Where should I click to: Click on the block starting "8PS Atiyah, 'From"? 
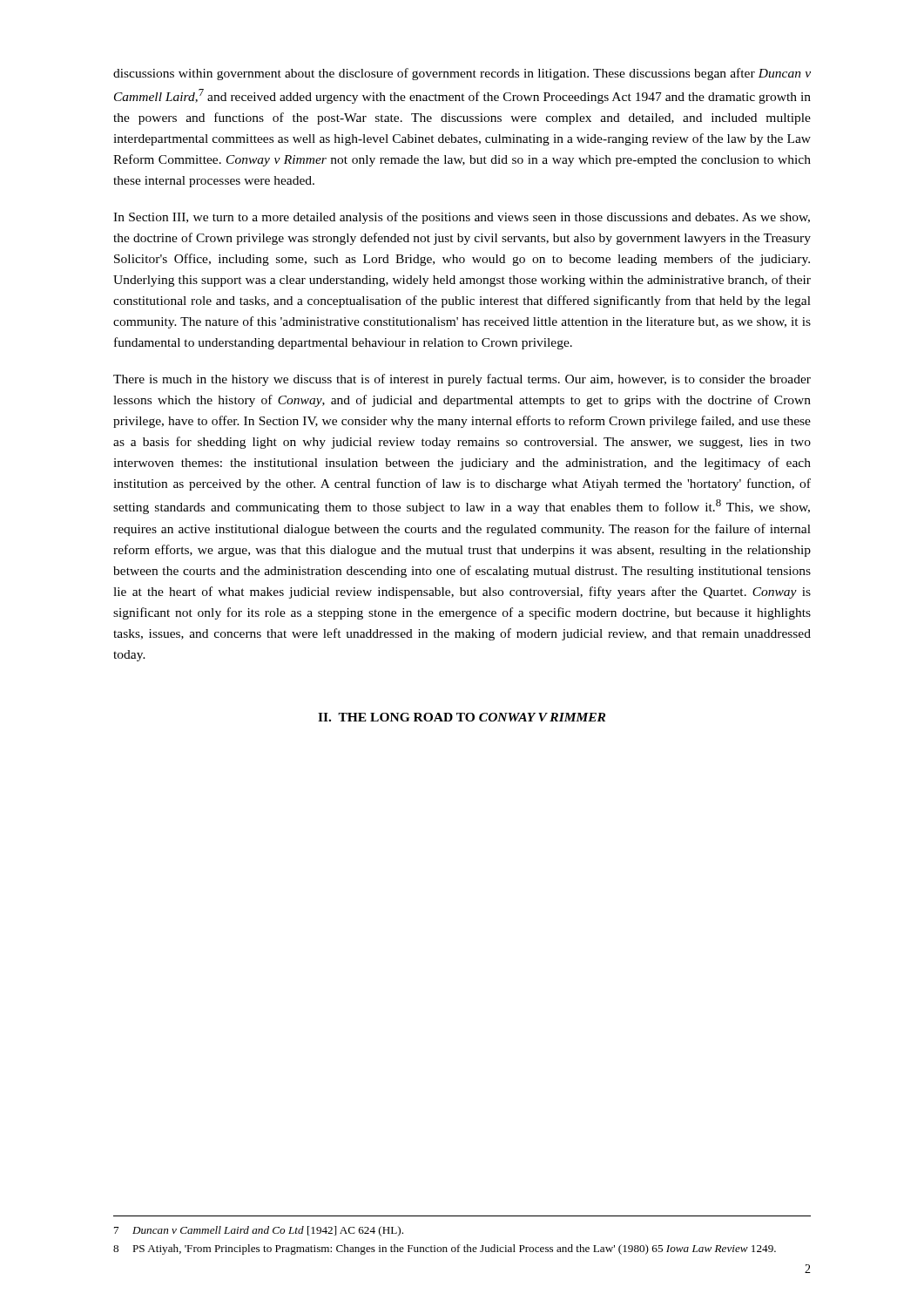(x=461, y=1248)
